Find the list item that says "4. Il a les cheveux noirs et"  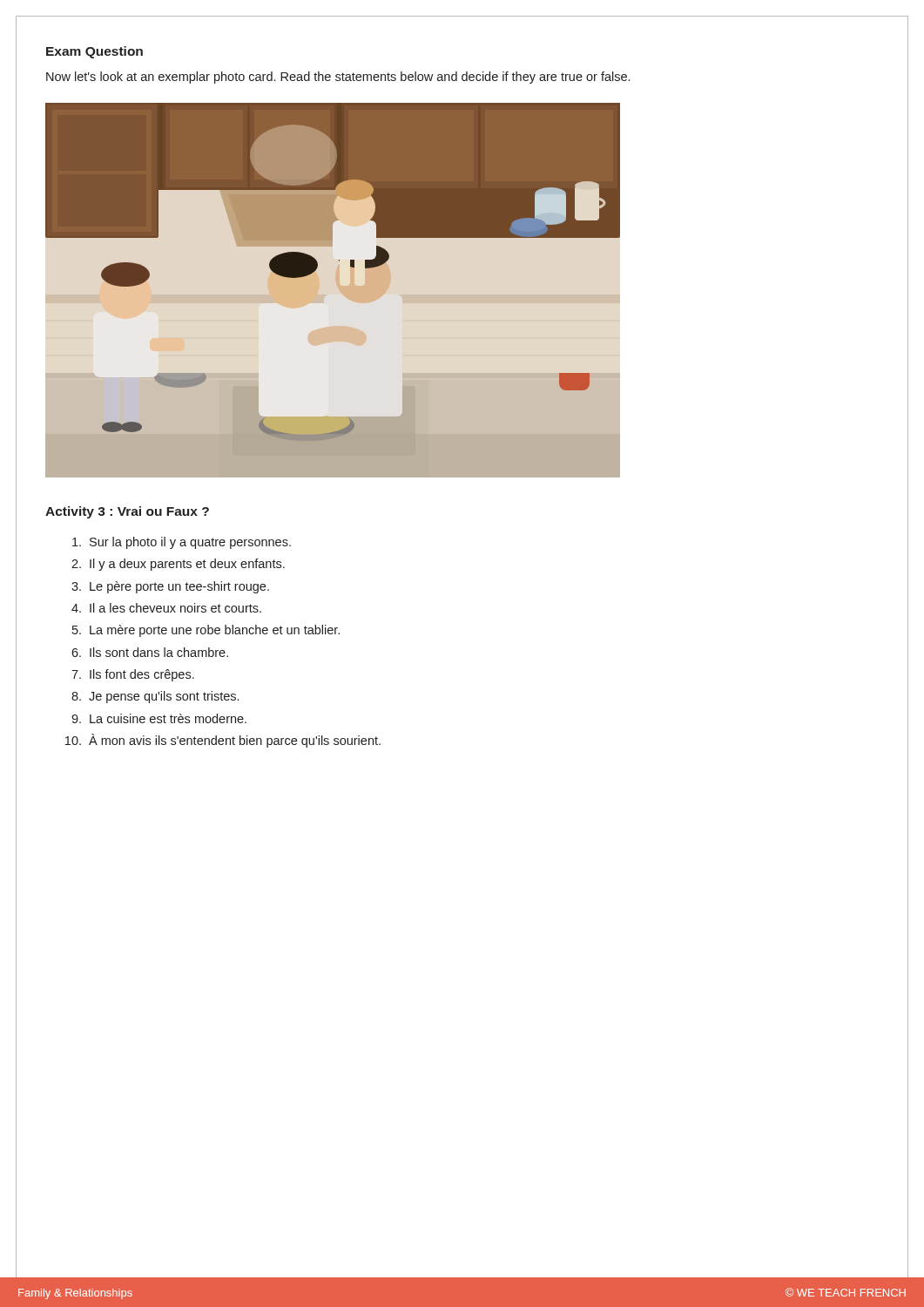158,609
